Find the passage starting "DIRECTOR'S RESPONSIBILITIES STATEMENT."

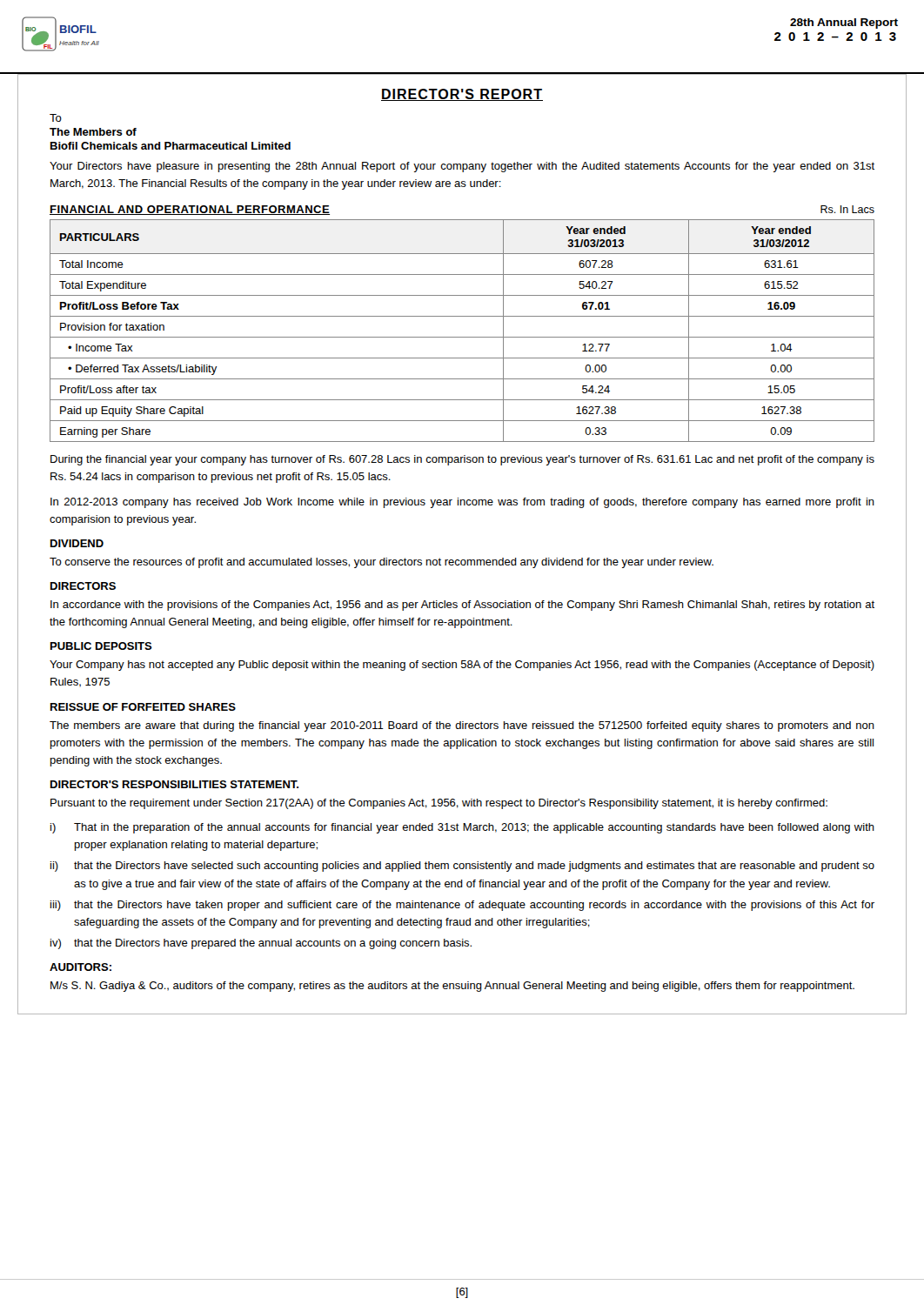pos(174,784)
